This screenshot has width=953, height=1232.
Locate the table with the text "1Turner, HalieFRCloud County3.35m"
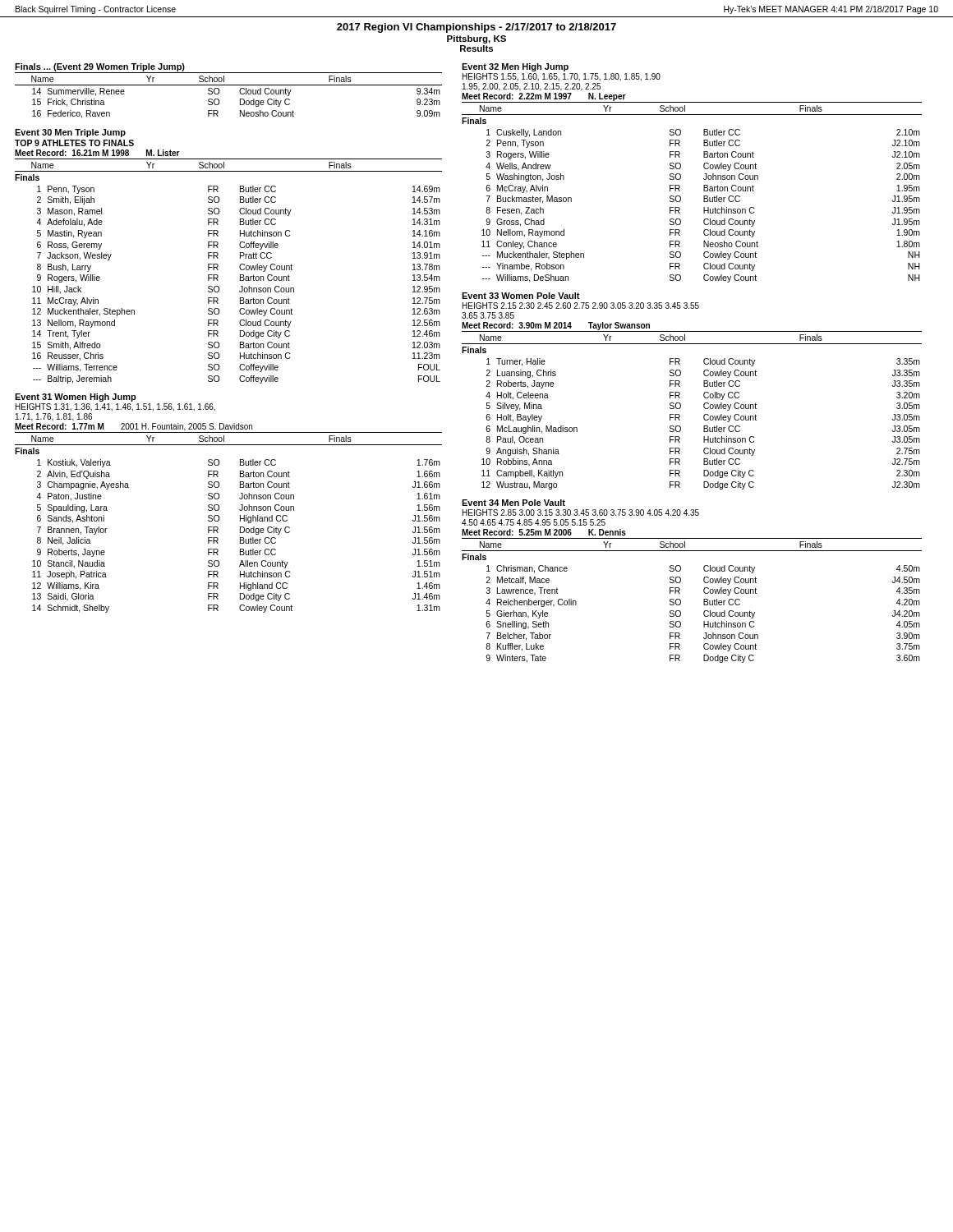[692, 423]
